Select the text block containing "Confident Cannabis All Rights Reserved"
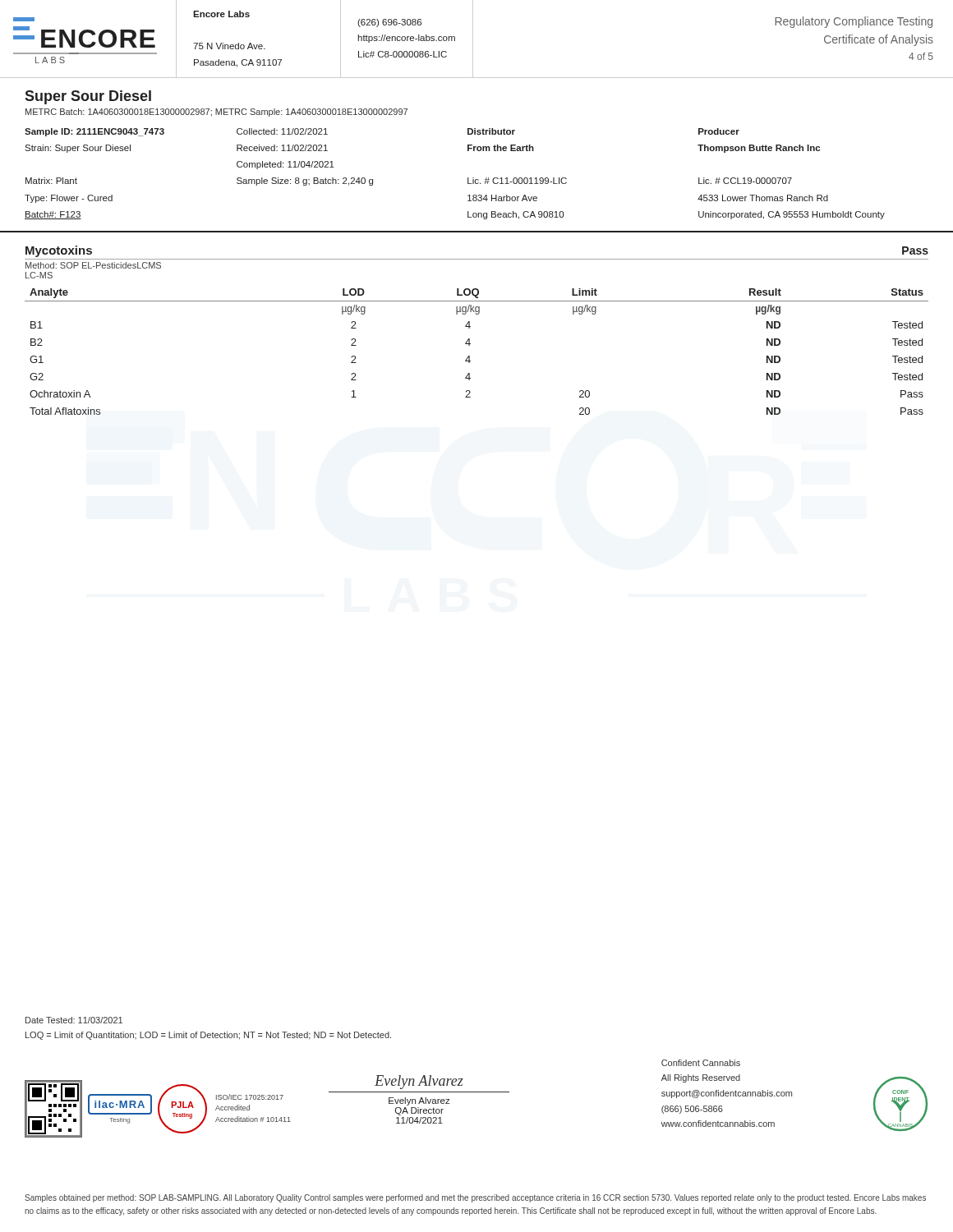Image resolution: width=953 pixels, height=1232 pixels. tap(727, 1093)
